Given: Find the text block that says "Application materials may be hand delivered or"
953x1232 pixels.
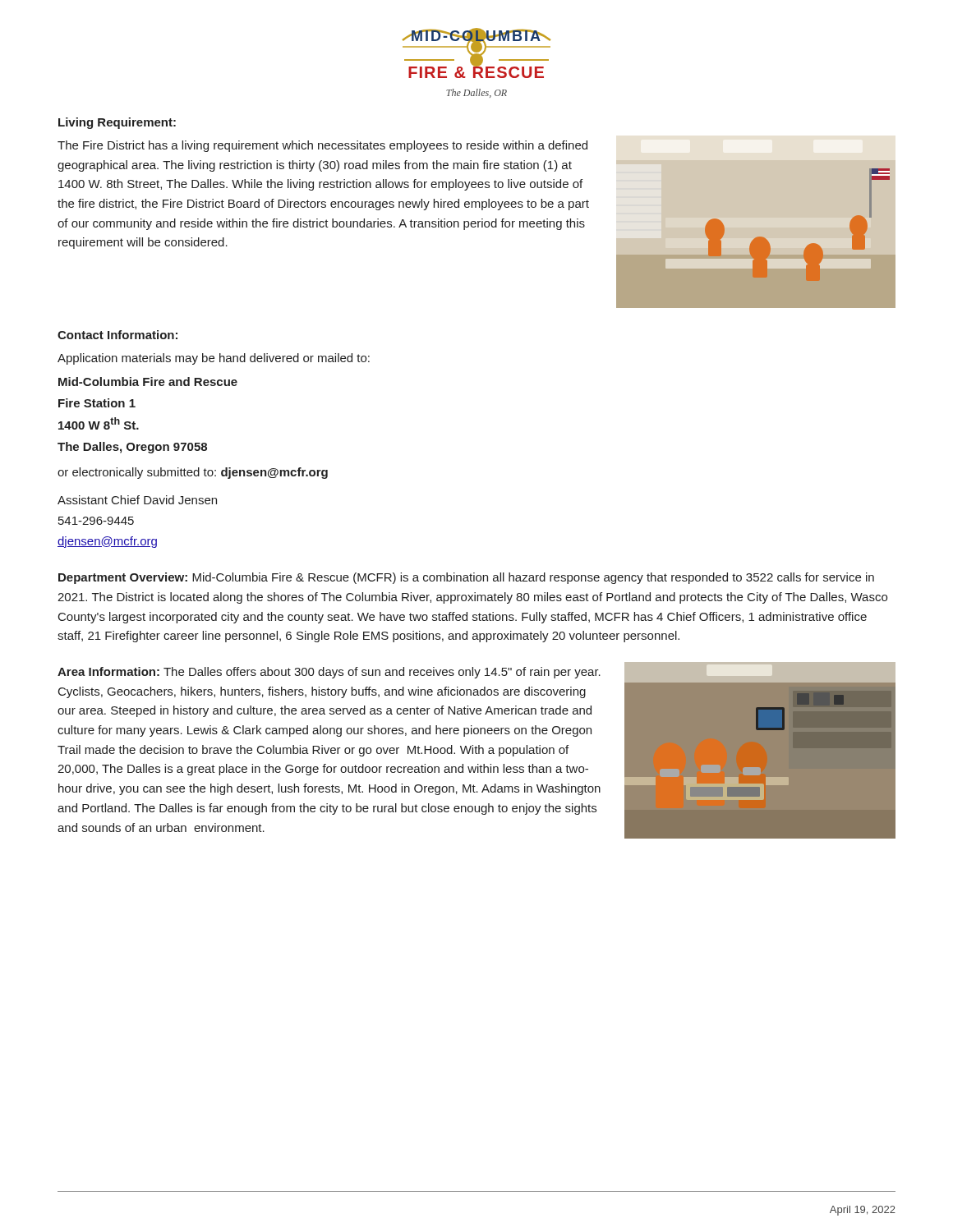Looking at the screenshot, I should point(214,358).
